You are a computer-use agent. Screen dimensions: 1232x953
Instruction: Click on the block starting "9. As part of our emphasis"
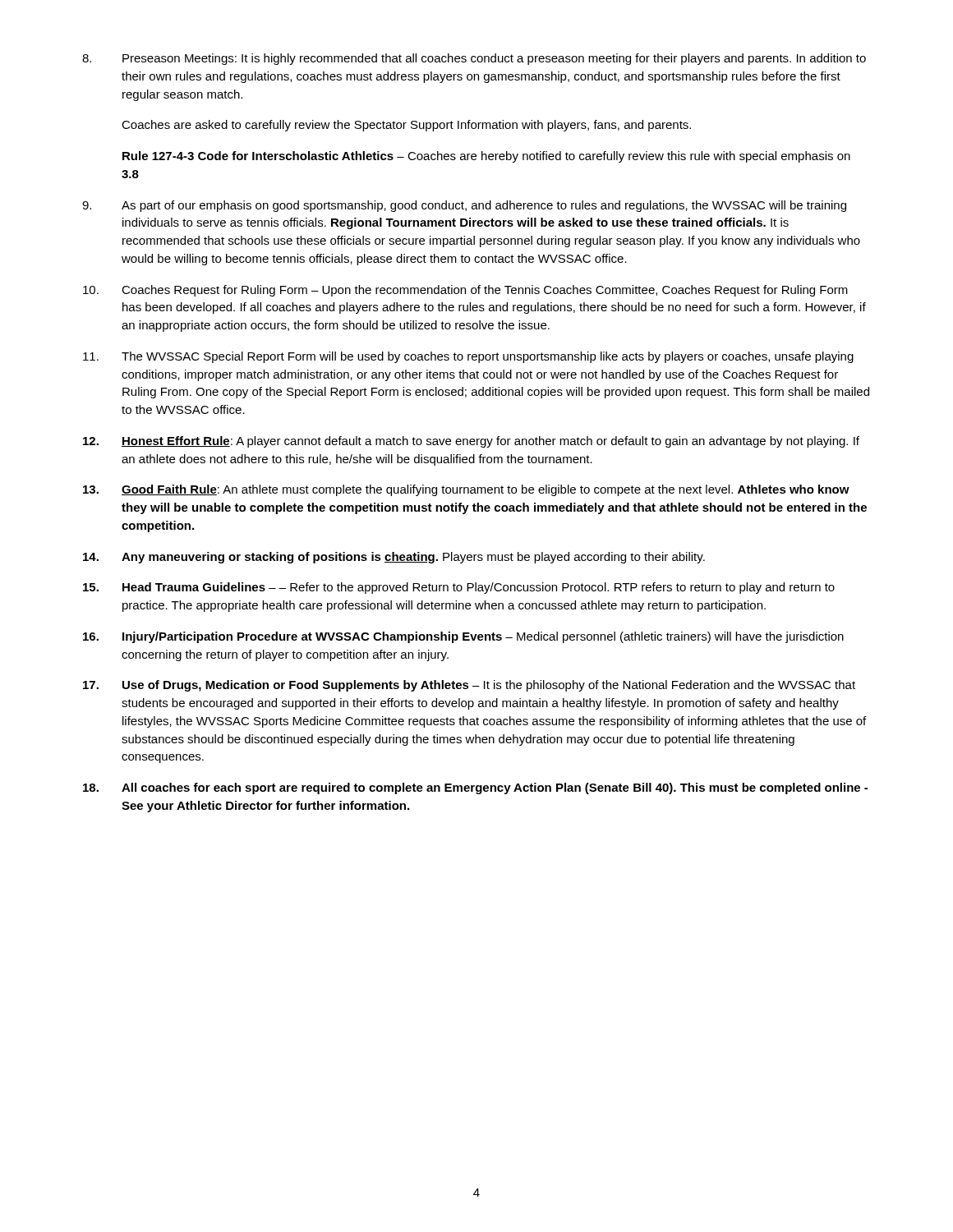click(x=476, y=232)
